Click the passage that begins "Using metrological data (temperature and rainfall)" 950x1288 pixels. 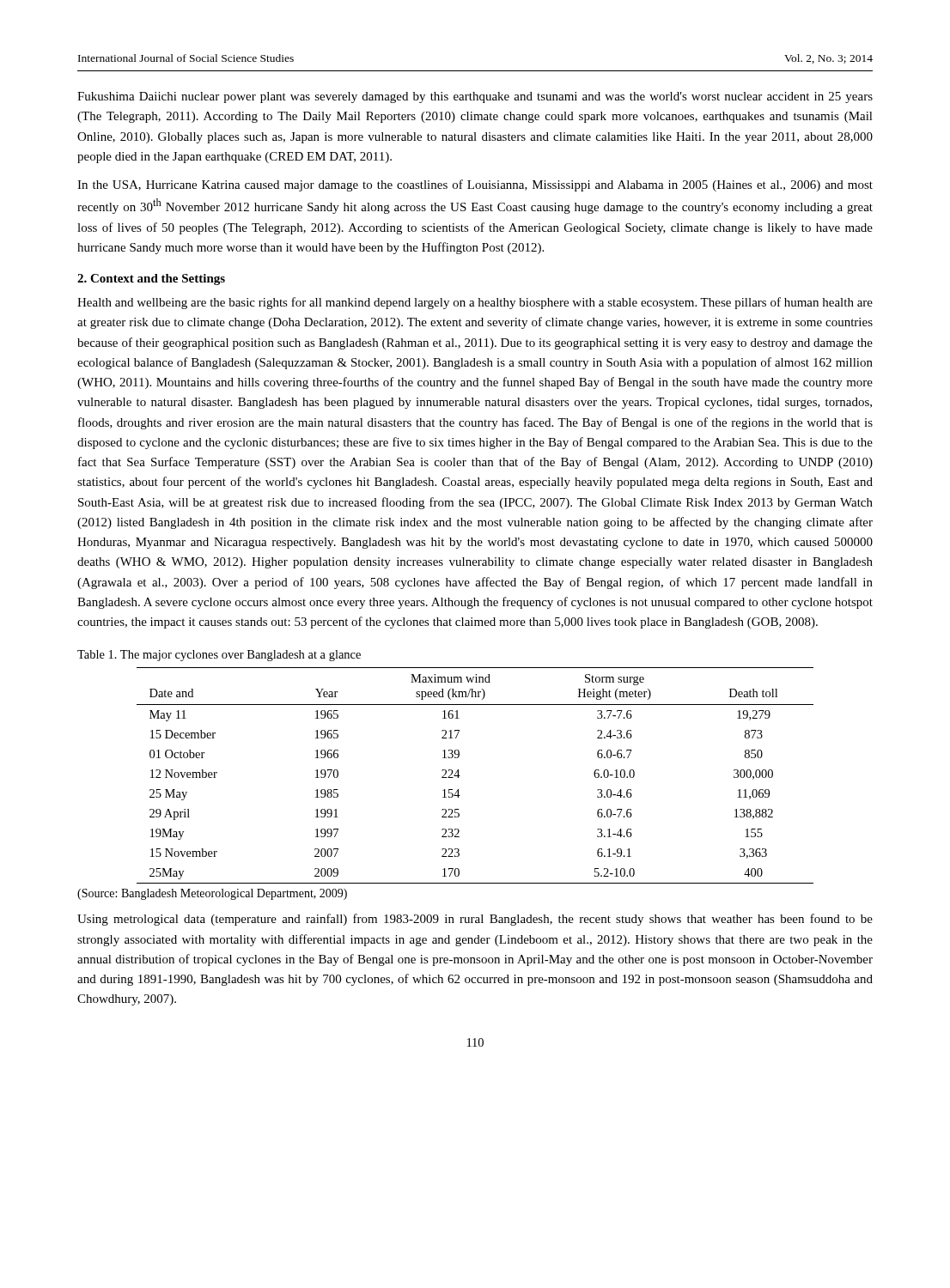coord(475,959)
